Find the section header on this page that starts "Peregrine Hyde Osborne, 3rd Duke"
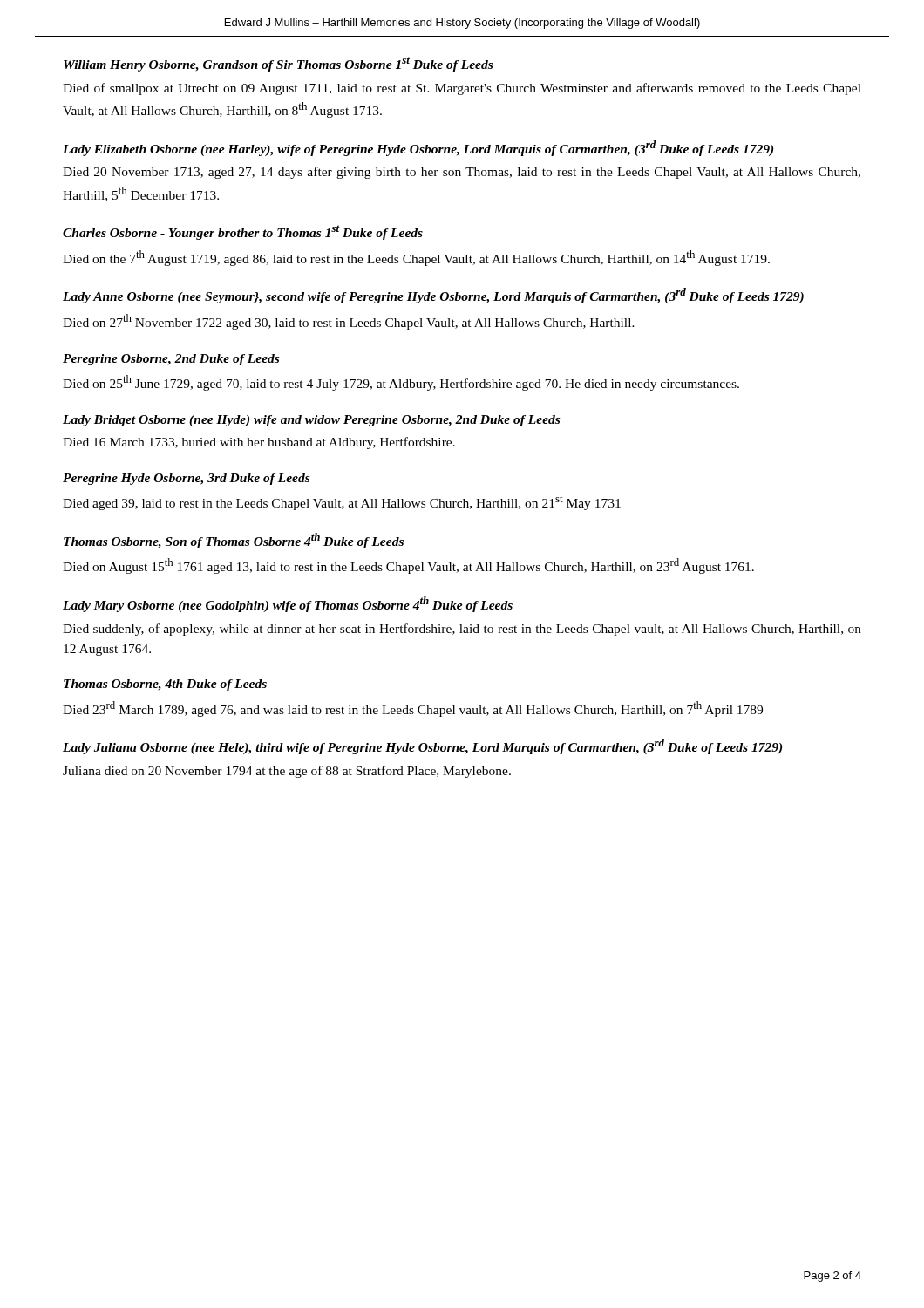The width and height of the screenshot is (924, 1308). (x=186, y=479)
